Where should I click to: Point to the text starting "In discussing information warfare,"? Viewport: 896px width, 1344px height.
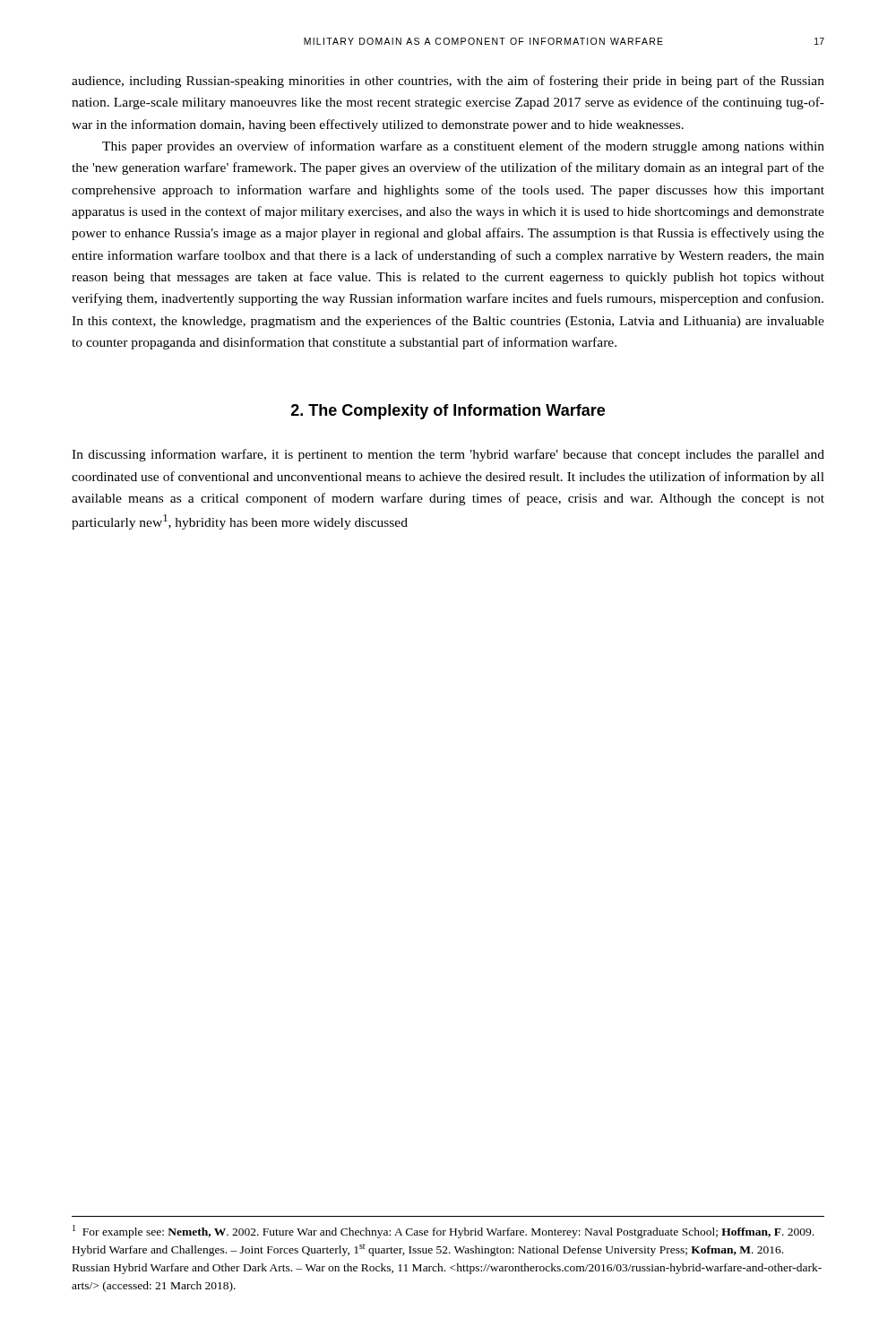point(448,489)
